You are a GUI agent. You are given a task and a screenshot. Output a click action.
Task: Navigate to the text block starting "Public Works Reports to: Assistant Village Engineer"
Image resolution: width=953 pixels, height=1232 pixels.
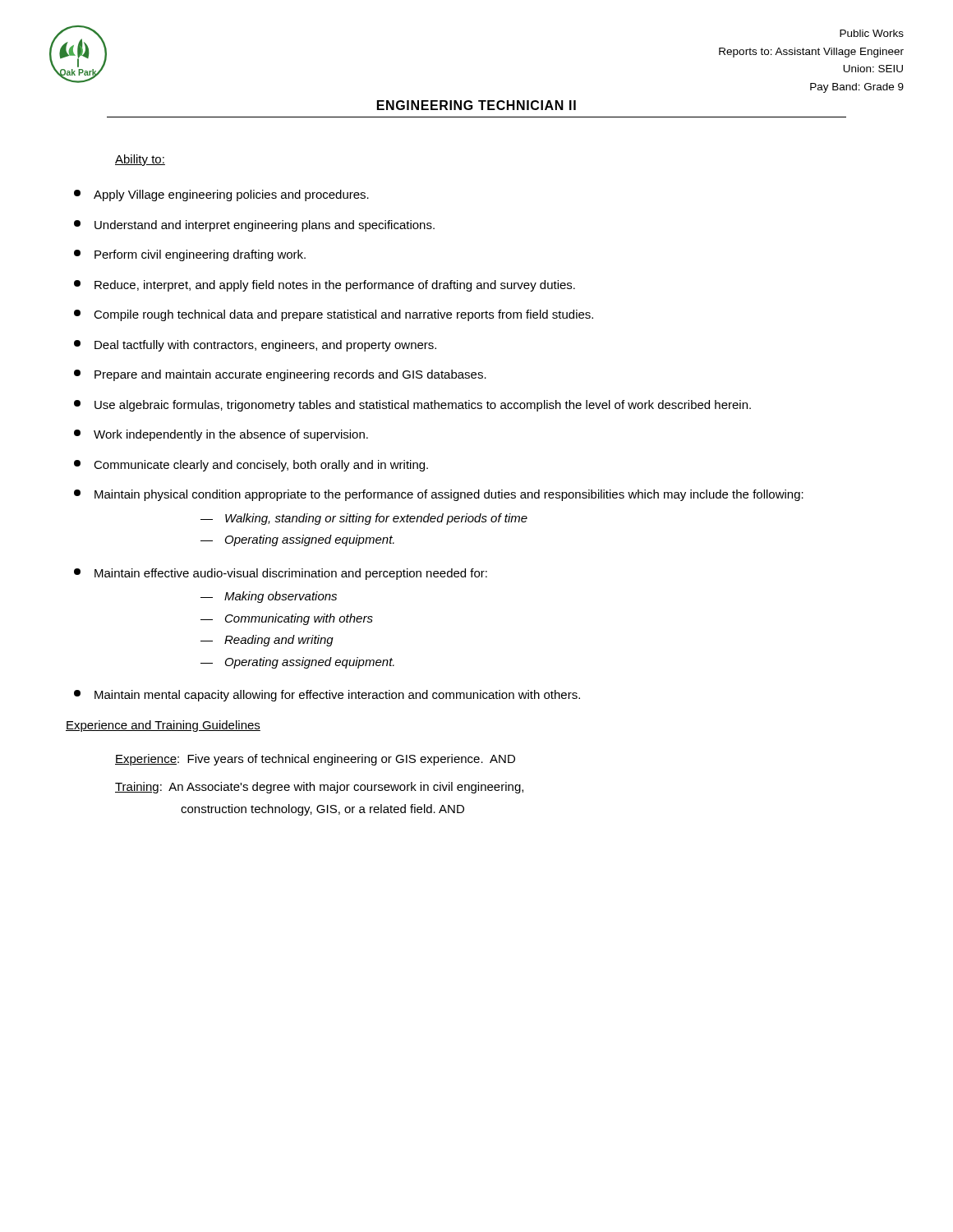[x=811, y=60]
